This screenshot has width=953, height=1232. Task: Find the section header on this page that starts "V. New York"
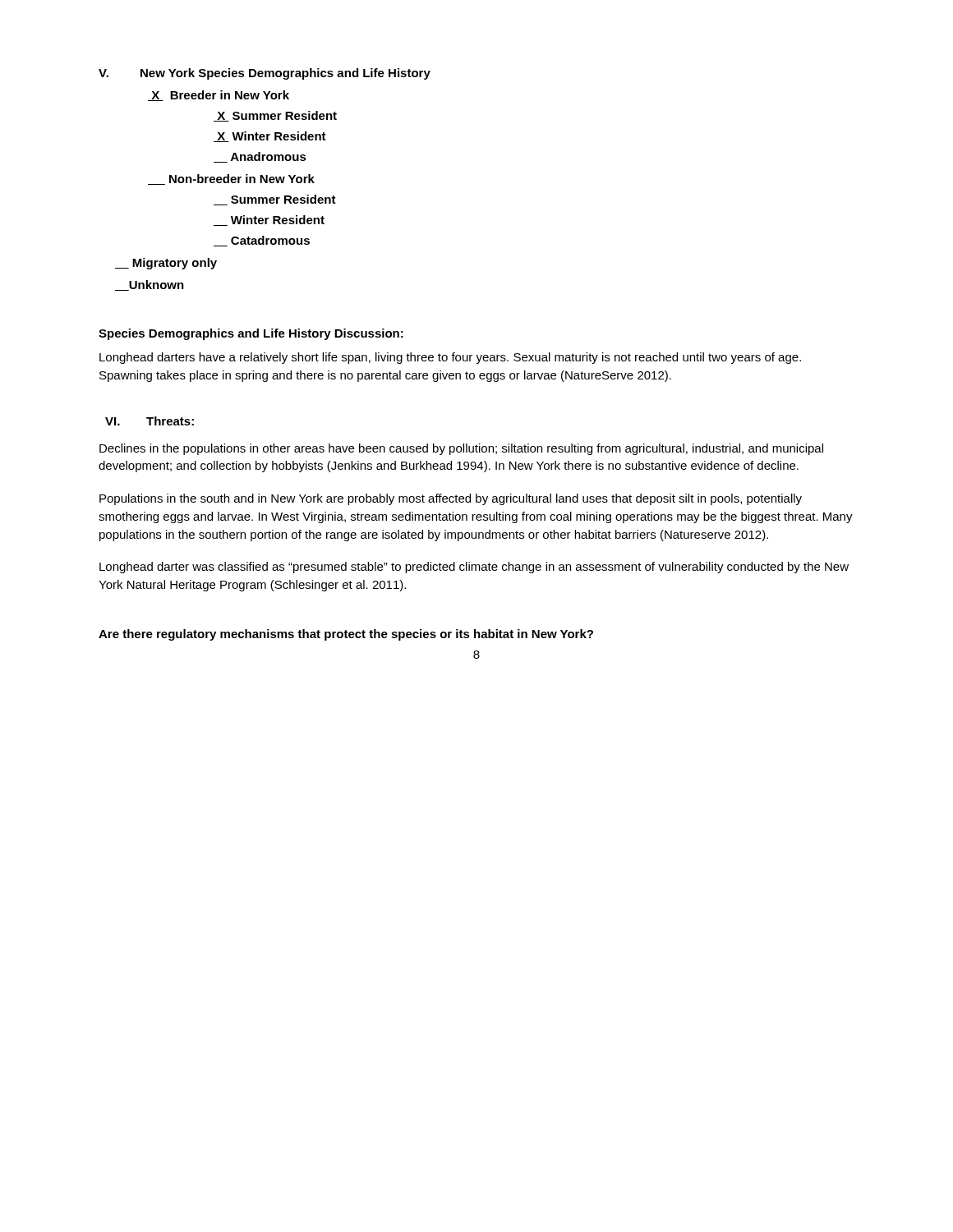click(x=264, y=73)
